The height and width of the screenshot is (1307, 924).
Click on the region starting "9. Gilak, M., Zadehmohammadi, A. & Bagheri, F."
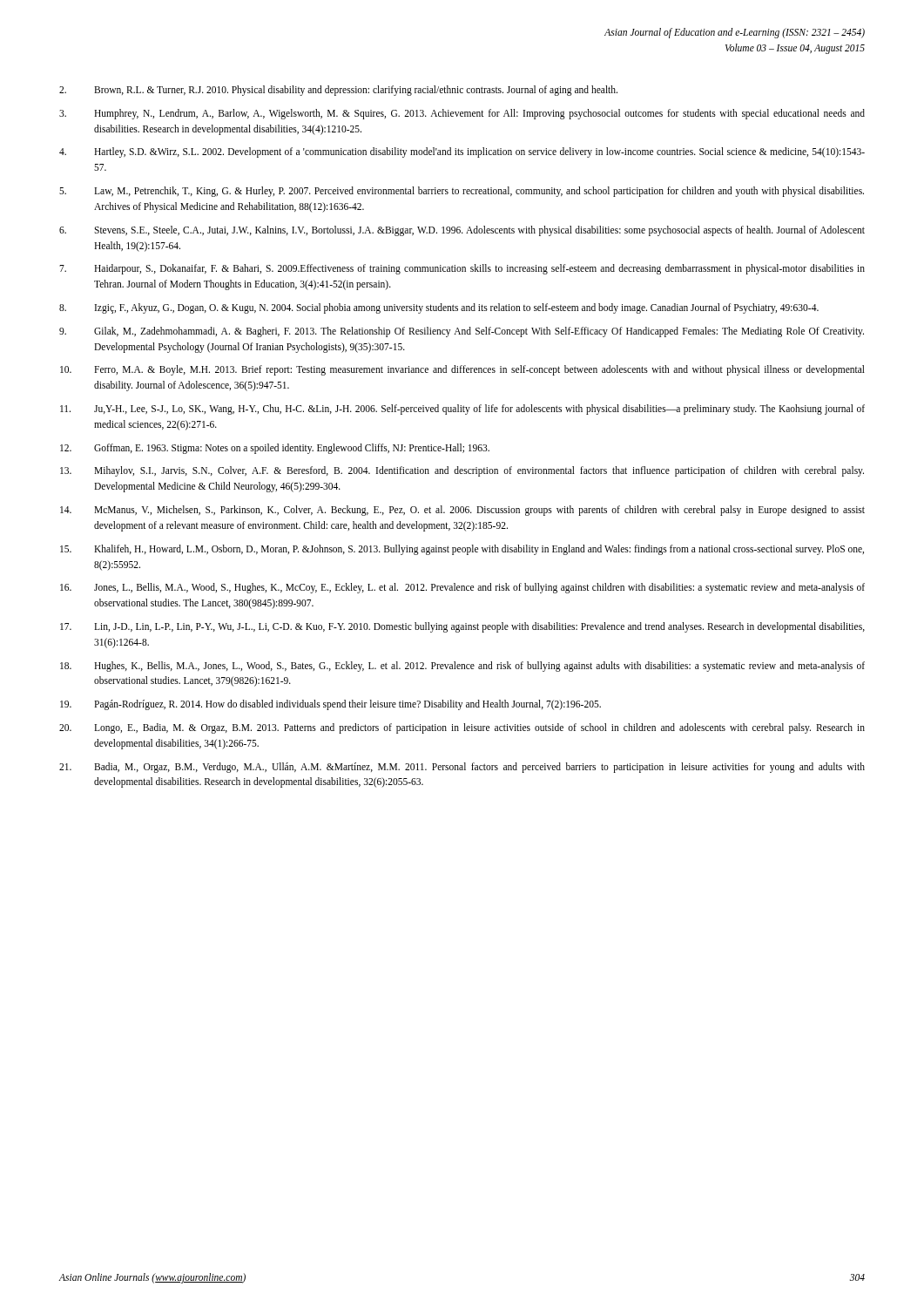[462, 339]
